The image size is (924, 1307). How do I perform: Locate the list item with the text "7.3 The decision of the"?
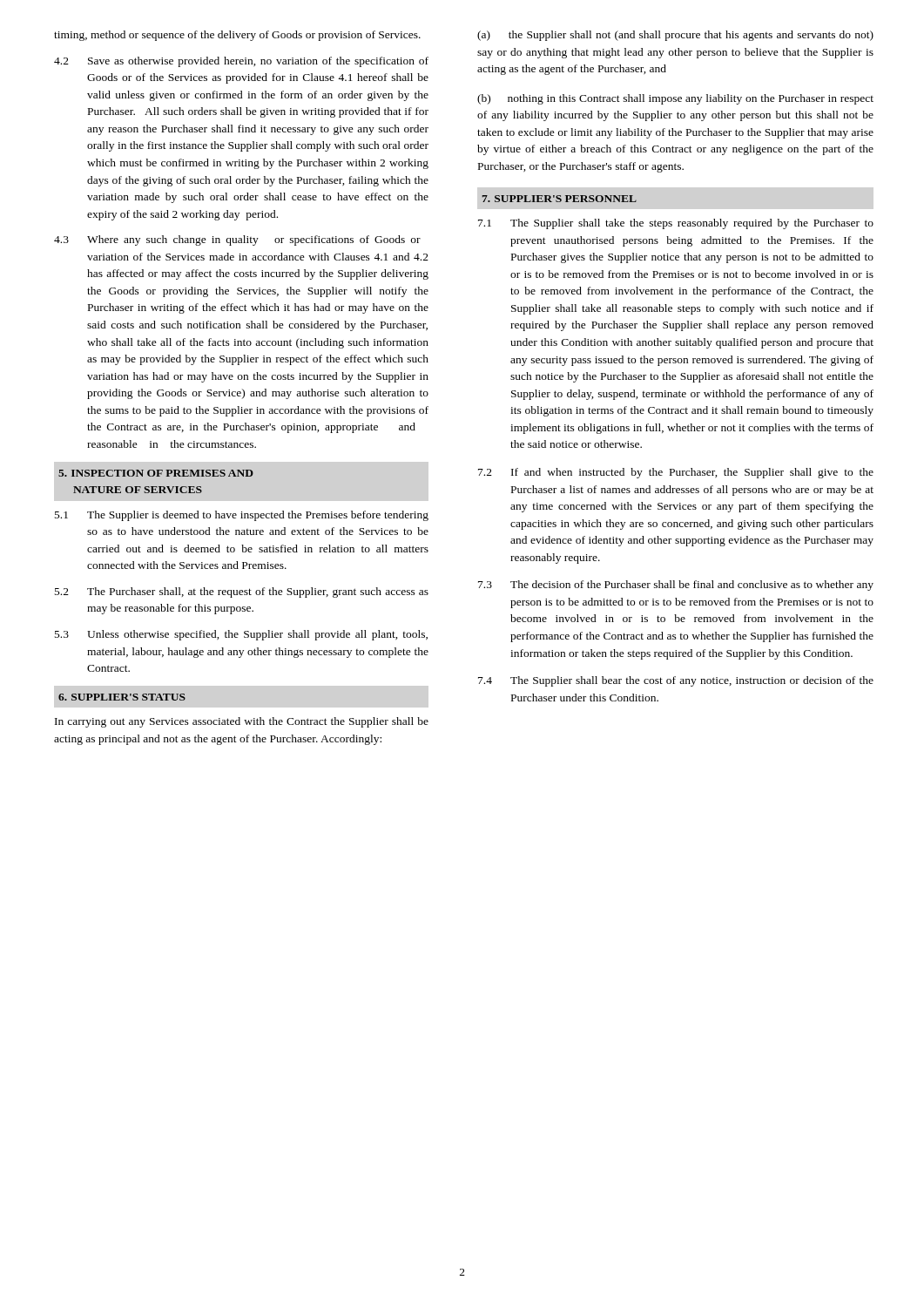pyautogui.click(x=675, y=619)
